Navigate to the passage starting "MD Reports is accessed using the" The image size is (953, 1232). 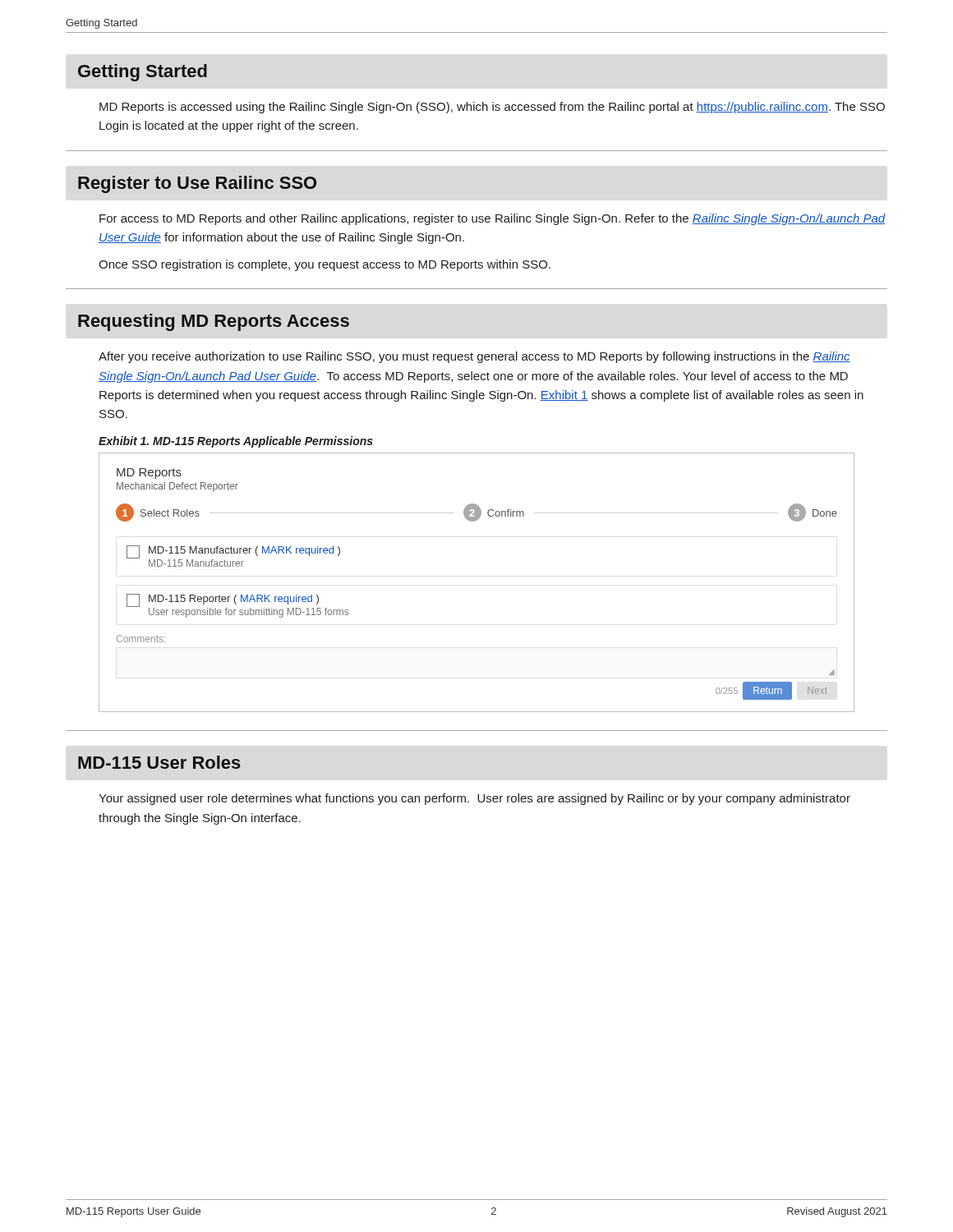coord(492,116)
